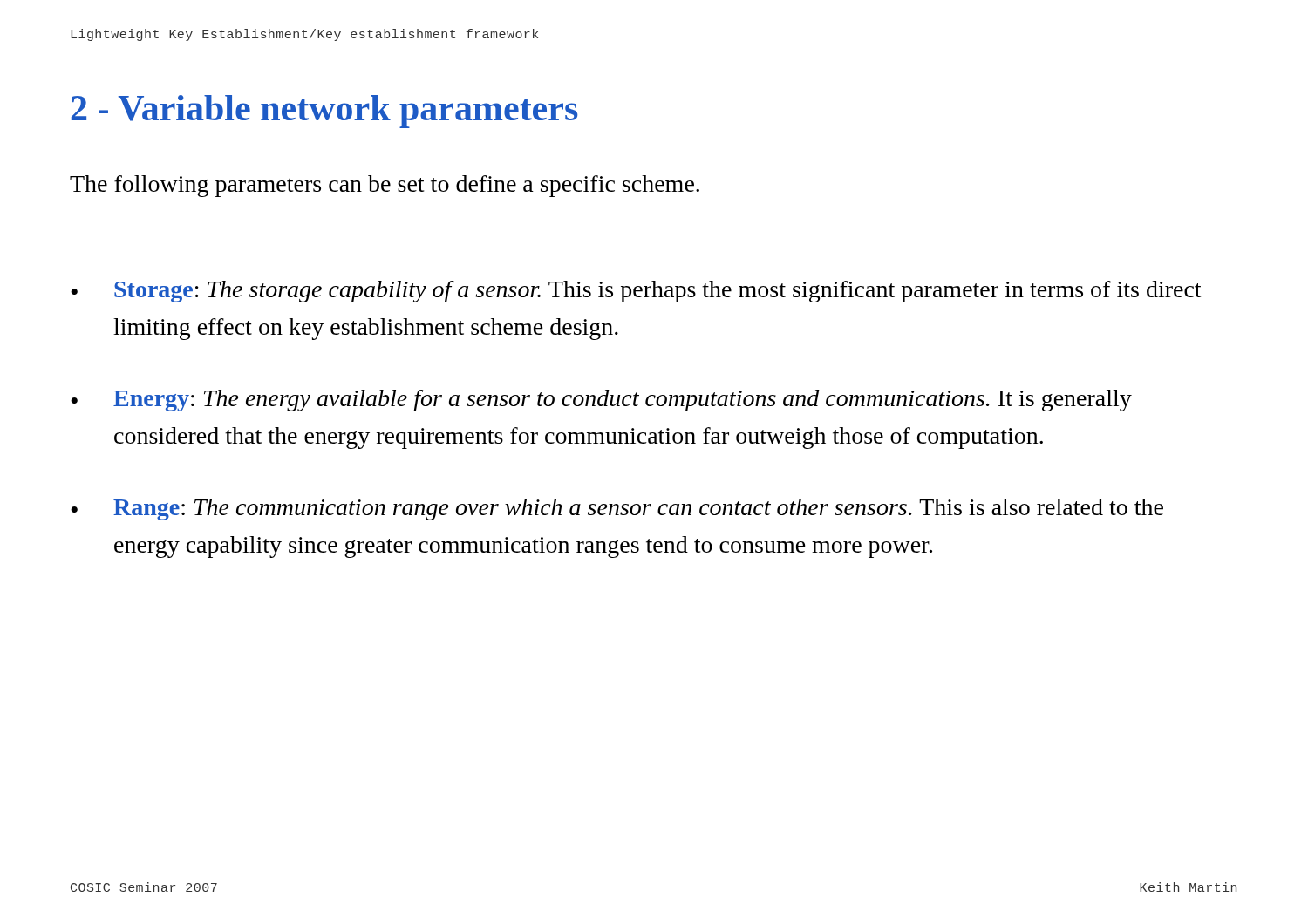This screenshot has width=1308, height=924.
Task: Click the passage that begins "• Range: The communication range over which"
Action: point(637,526)
